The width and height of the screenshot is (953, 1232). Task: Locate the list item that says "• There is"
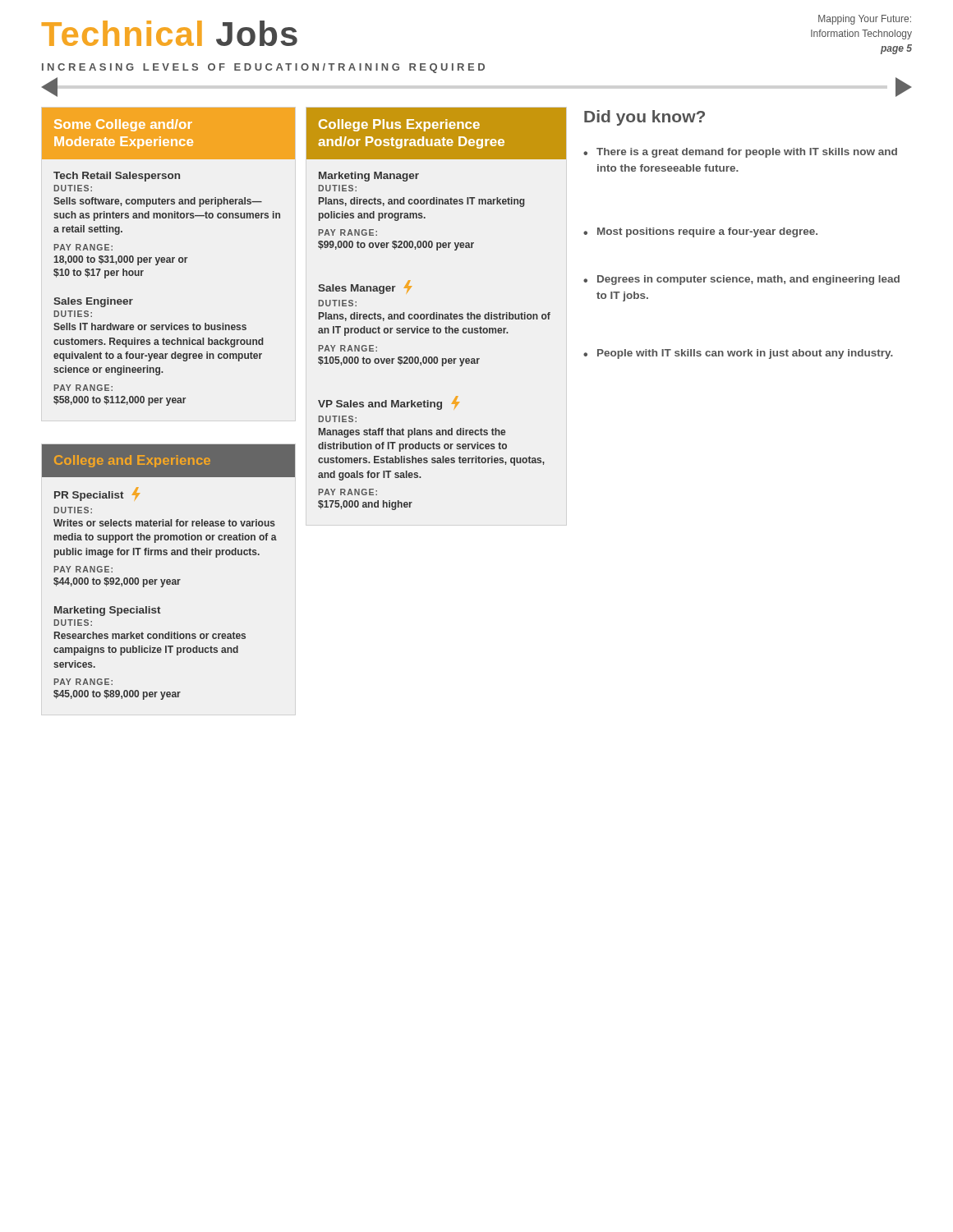(x=748, y=160)
